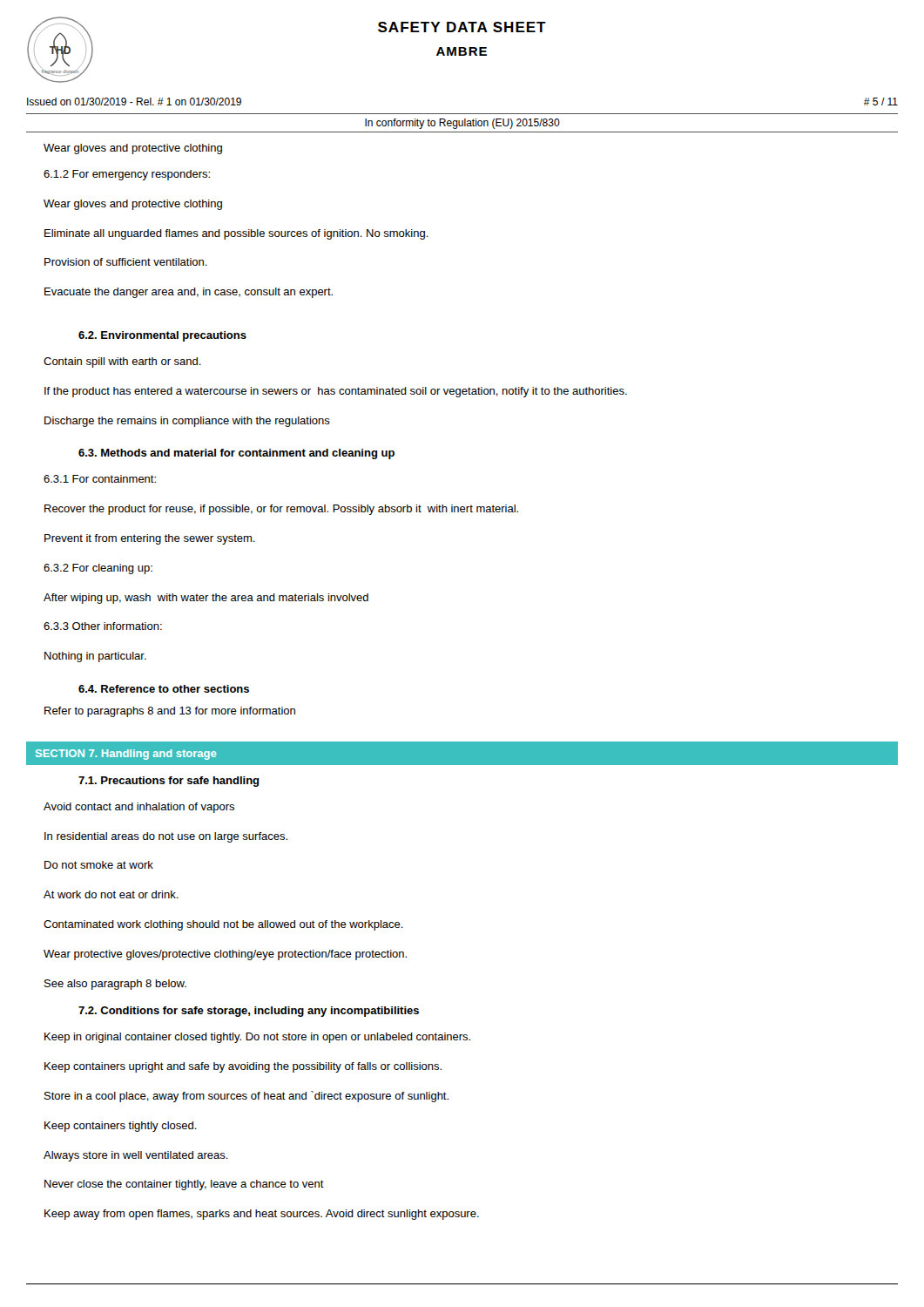Screen dimensions: 1307x924
Task: Find the section header that reads "6.2. Environmental precautions"
Action: [x=162, y=335]
